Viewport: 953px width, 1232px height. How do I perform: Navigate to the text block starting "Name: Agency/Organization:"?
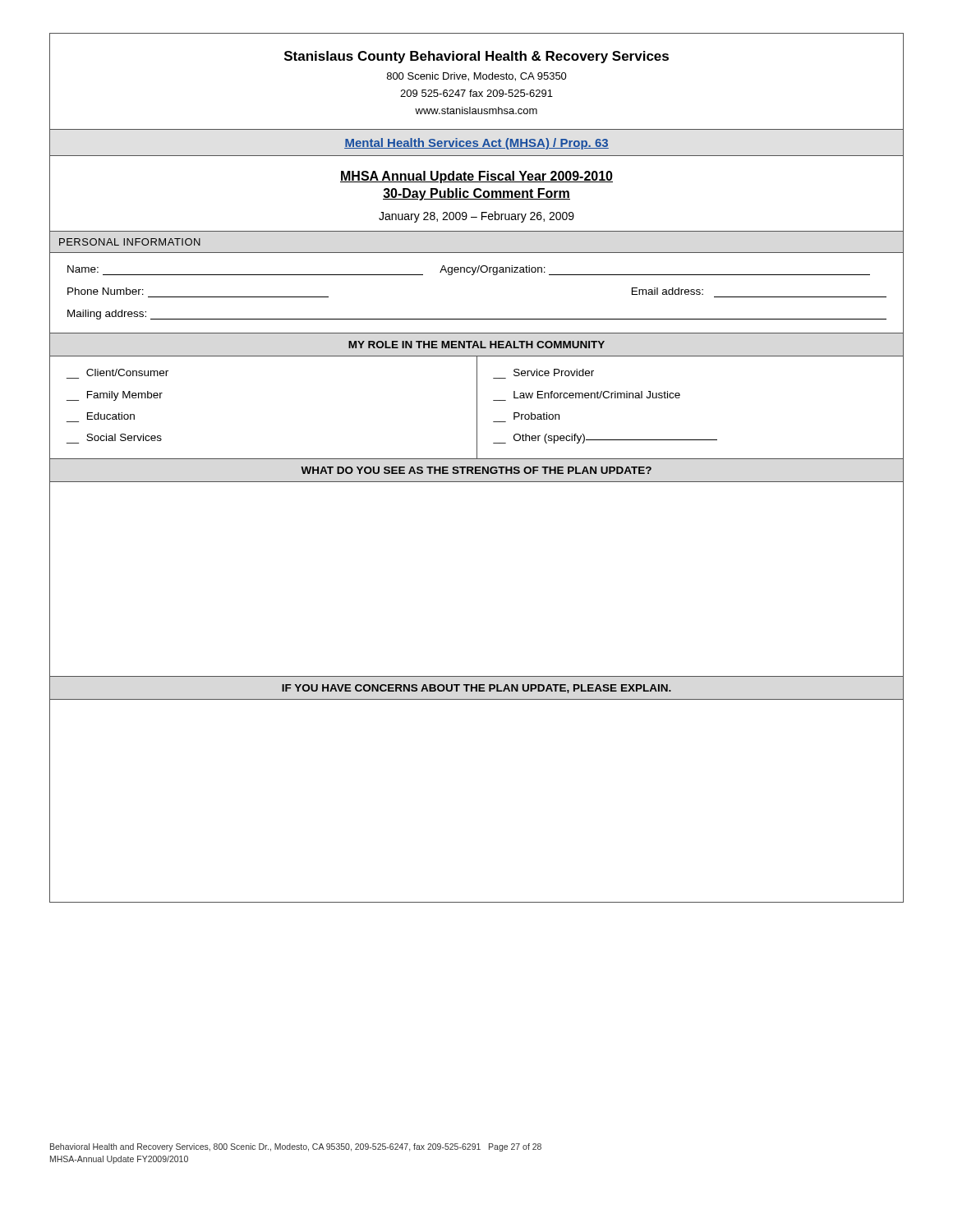coord(468,269)
